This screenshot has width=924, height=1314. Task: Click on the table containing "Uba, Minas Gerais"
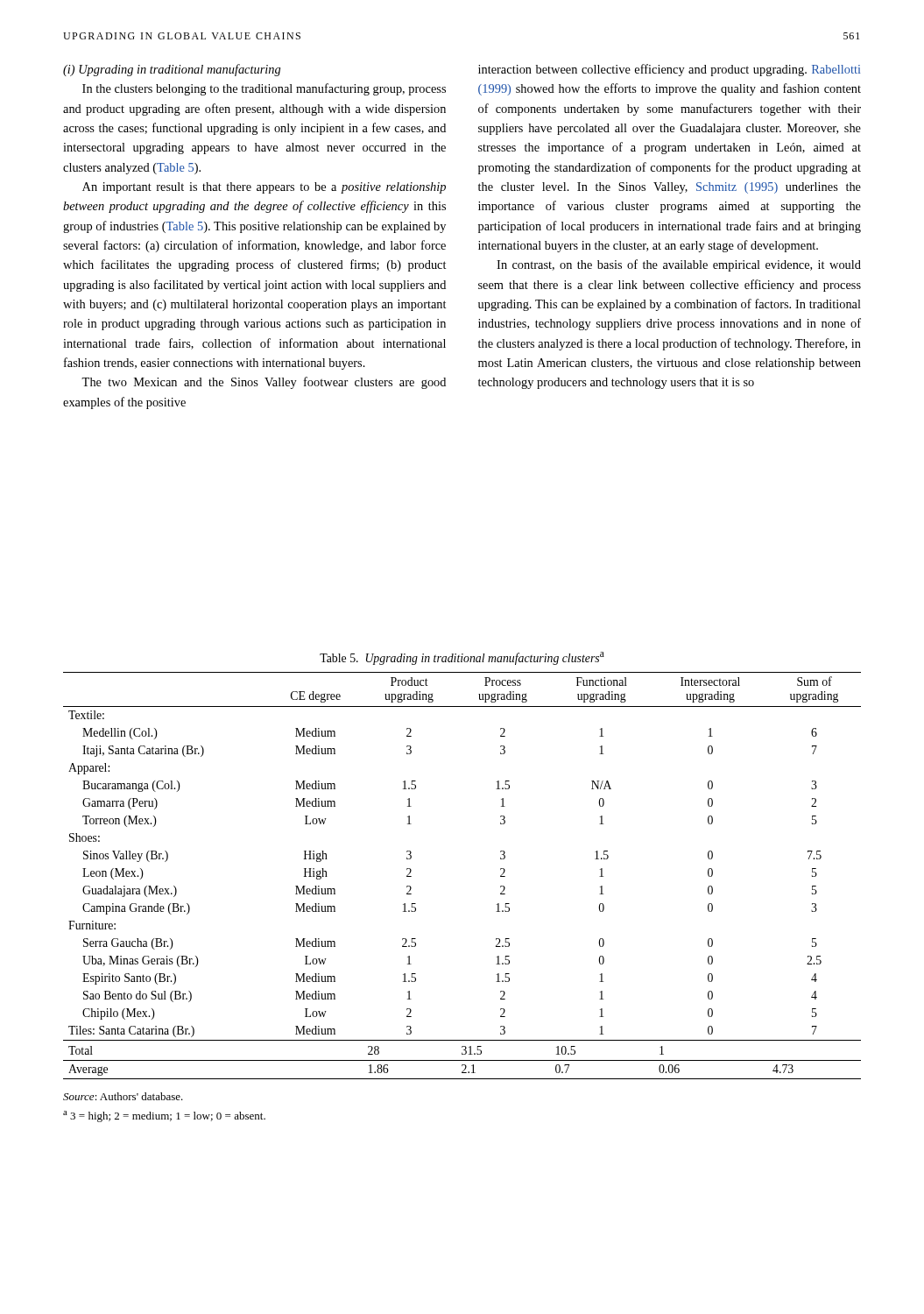(462, 875)
